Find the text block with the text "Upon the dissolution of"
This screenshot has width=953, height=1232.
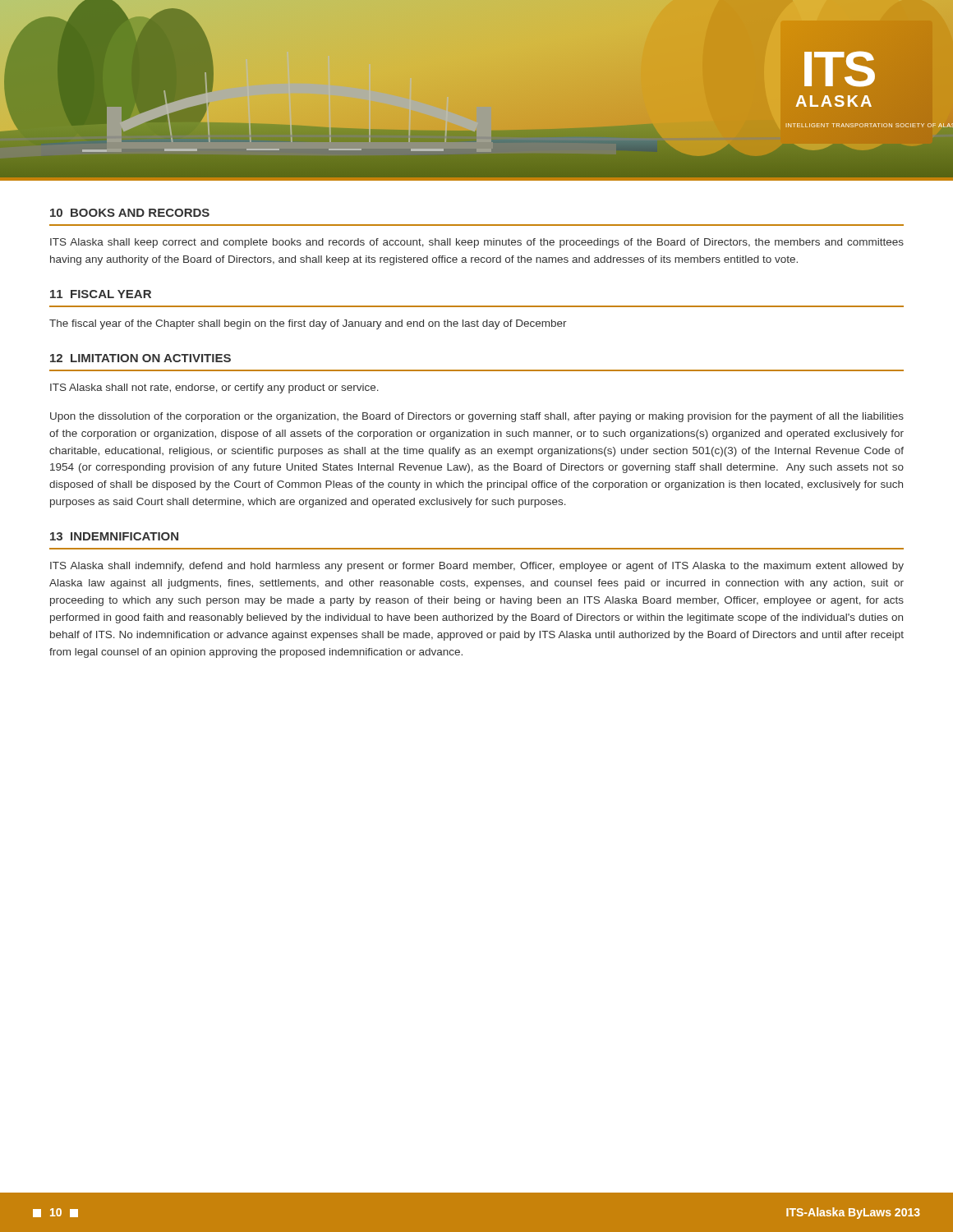476,459
